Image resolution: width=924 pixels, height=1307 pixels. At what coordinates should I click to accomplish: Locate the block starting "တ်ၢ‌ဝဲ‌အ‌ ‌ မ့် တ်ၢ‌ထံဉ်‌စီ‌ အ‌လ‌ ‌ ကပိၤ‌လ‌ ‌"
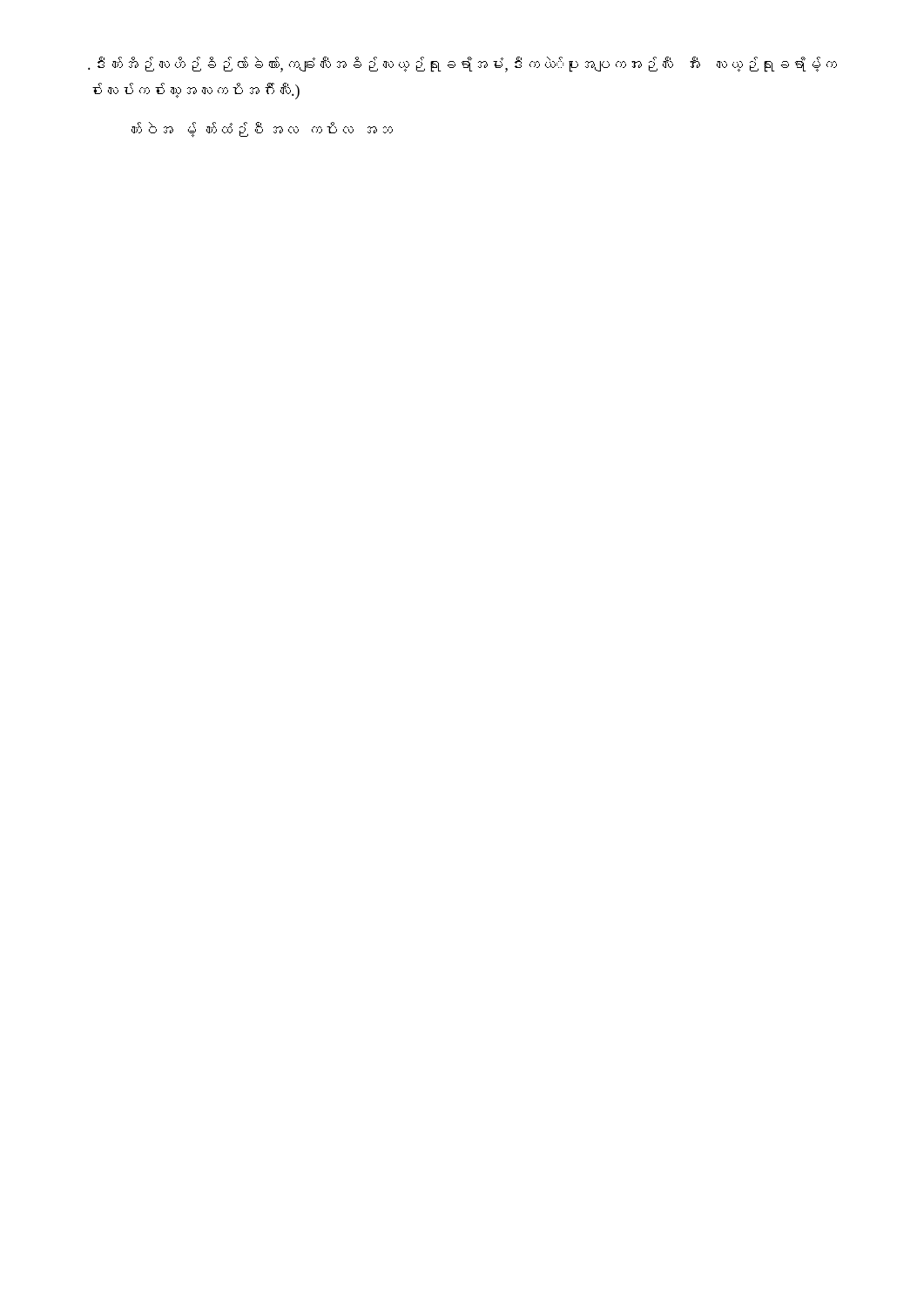262,130
